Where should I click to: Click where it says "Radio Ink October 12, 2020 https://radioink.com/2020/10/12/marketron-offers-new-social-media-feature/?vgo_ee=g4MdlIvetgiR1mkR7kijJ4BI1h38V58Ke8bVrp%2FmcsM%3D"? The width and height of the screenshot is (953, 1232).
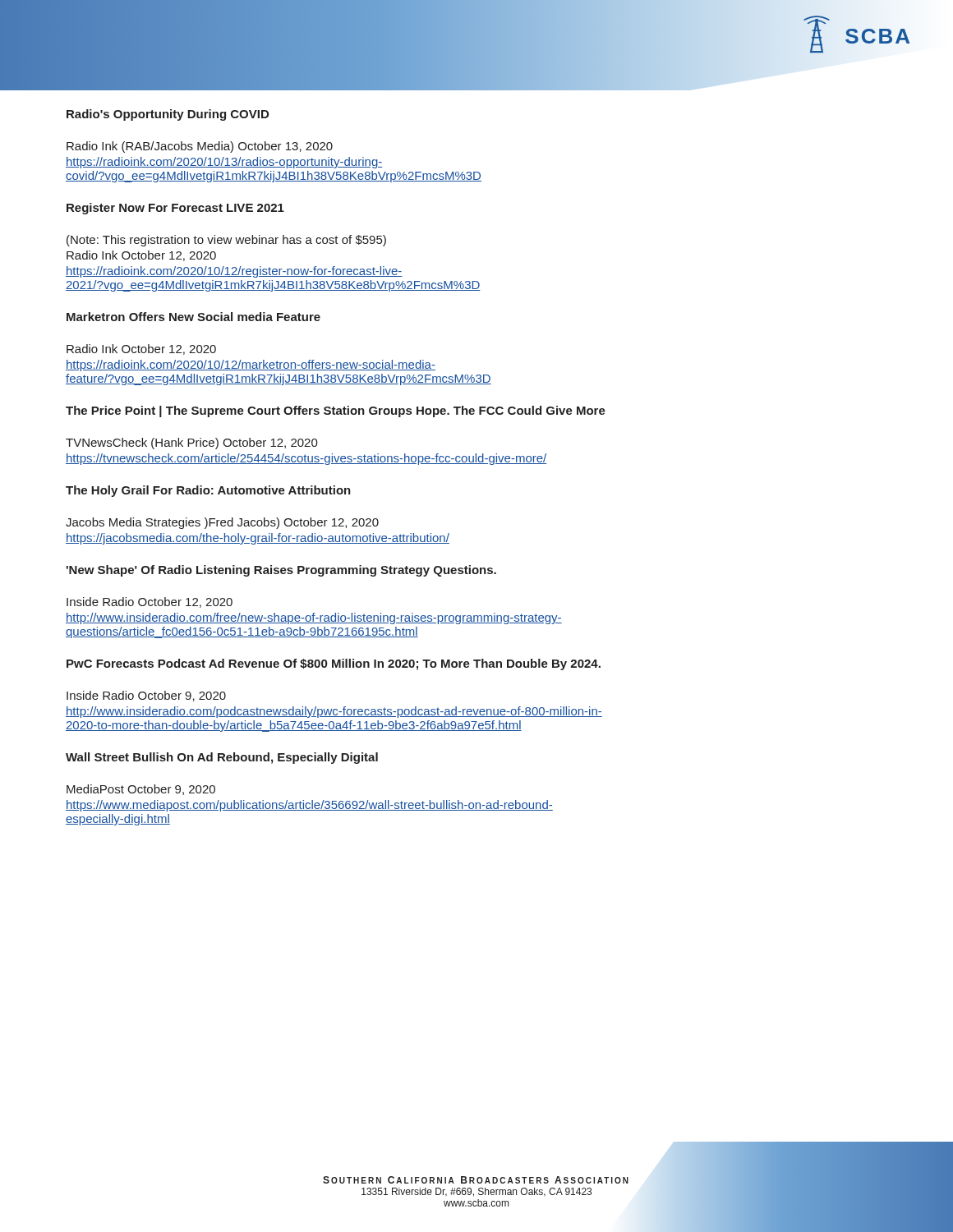click(476, 363)
